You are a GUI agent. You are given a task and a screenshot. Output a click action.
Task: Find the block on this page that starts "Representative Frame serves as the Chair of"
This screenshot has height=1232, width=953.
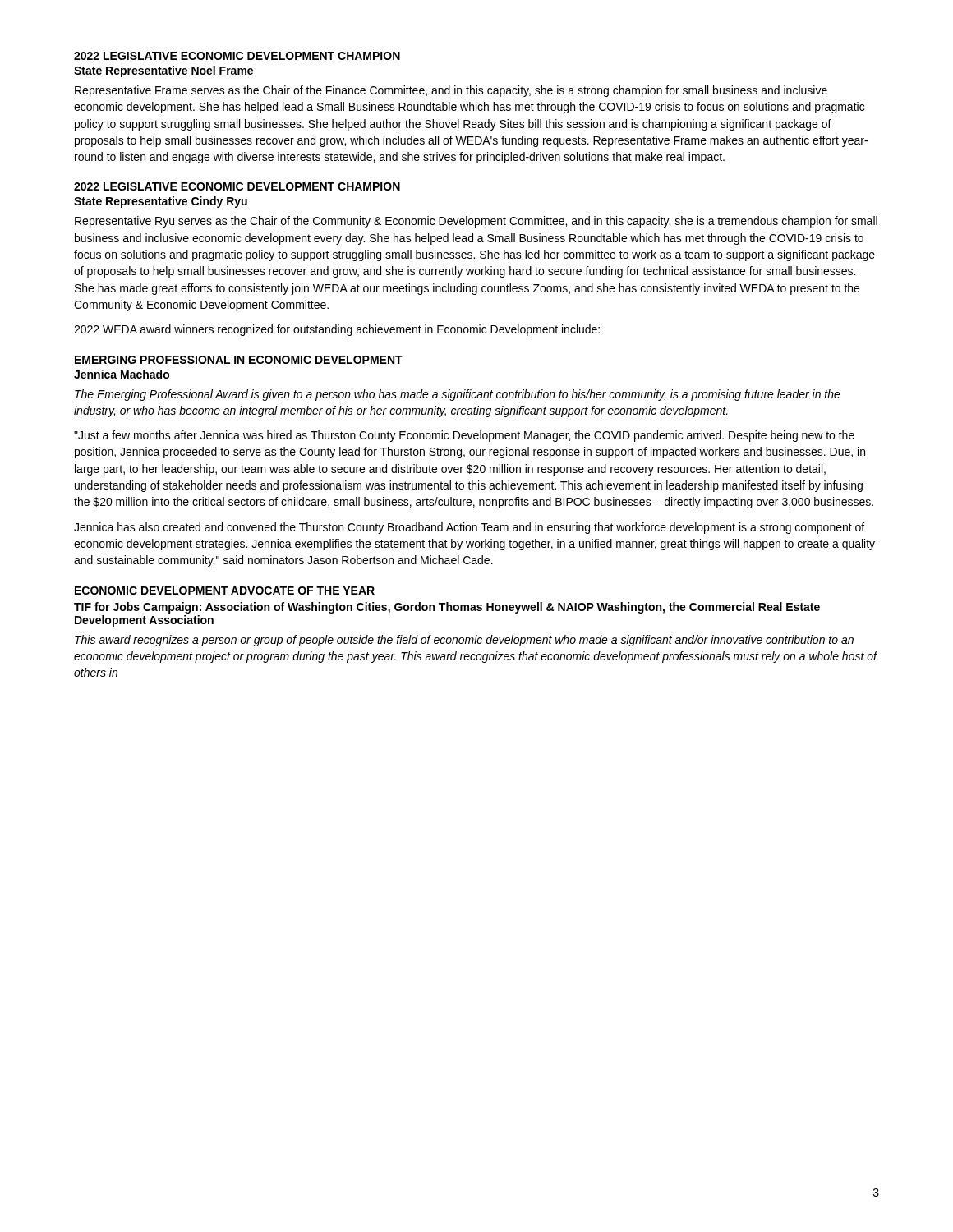click(476, 124)
